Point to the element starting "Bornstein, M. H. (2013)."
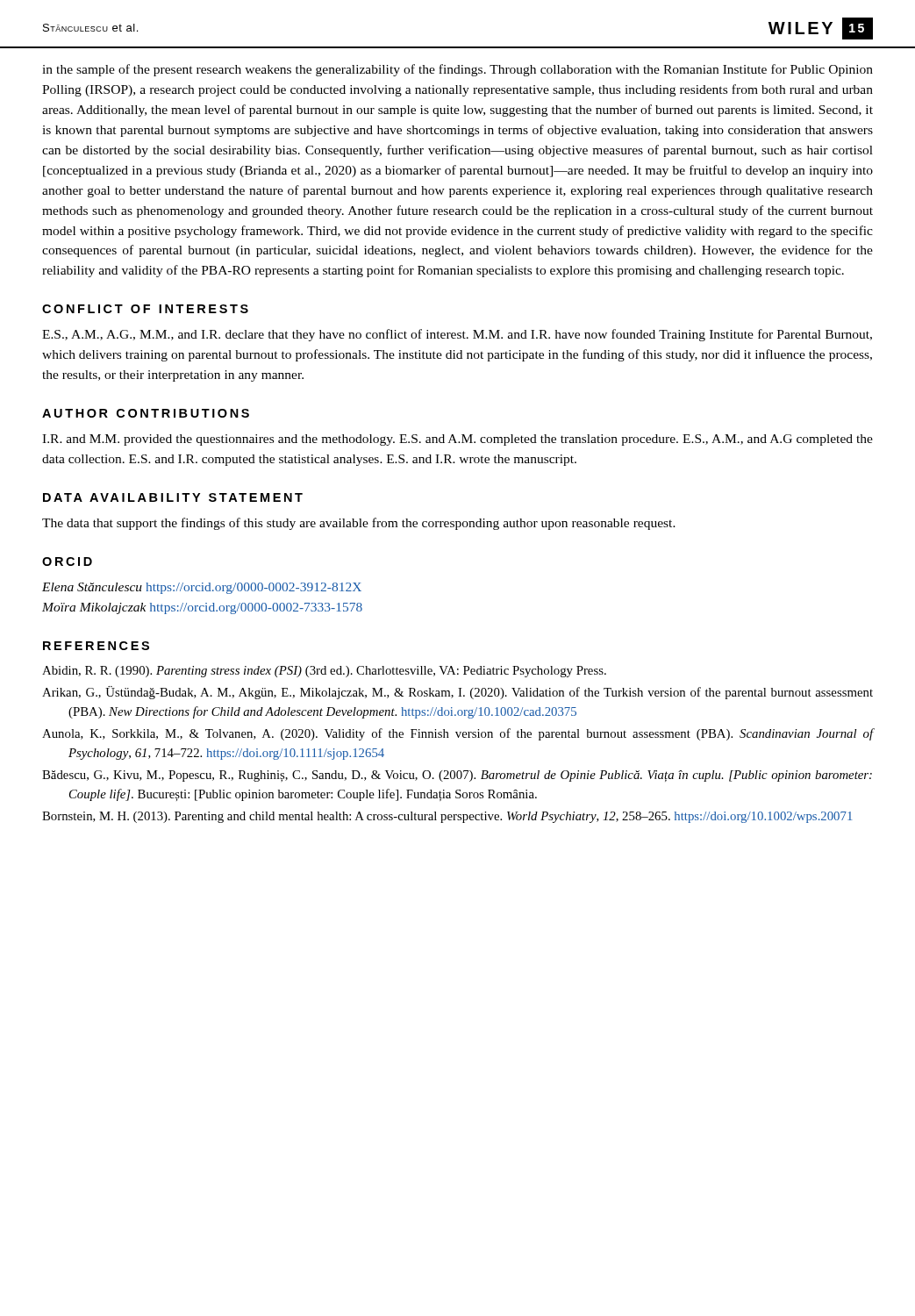The height and width of the screenshot is (1316, 915). [x=448, y=816]
